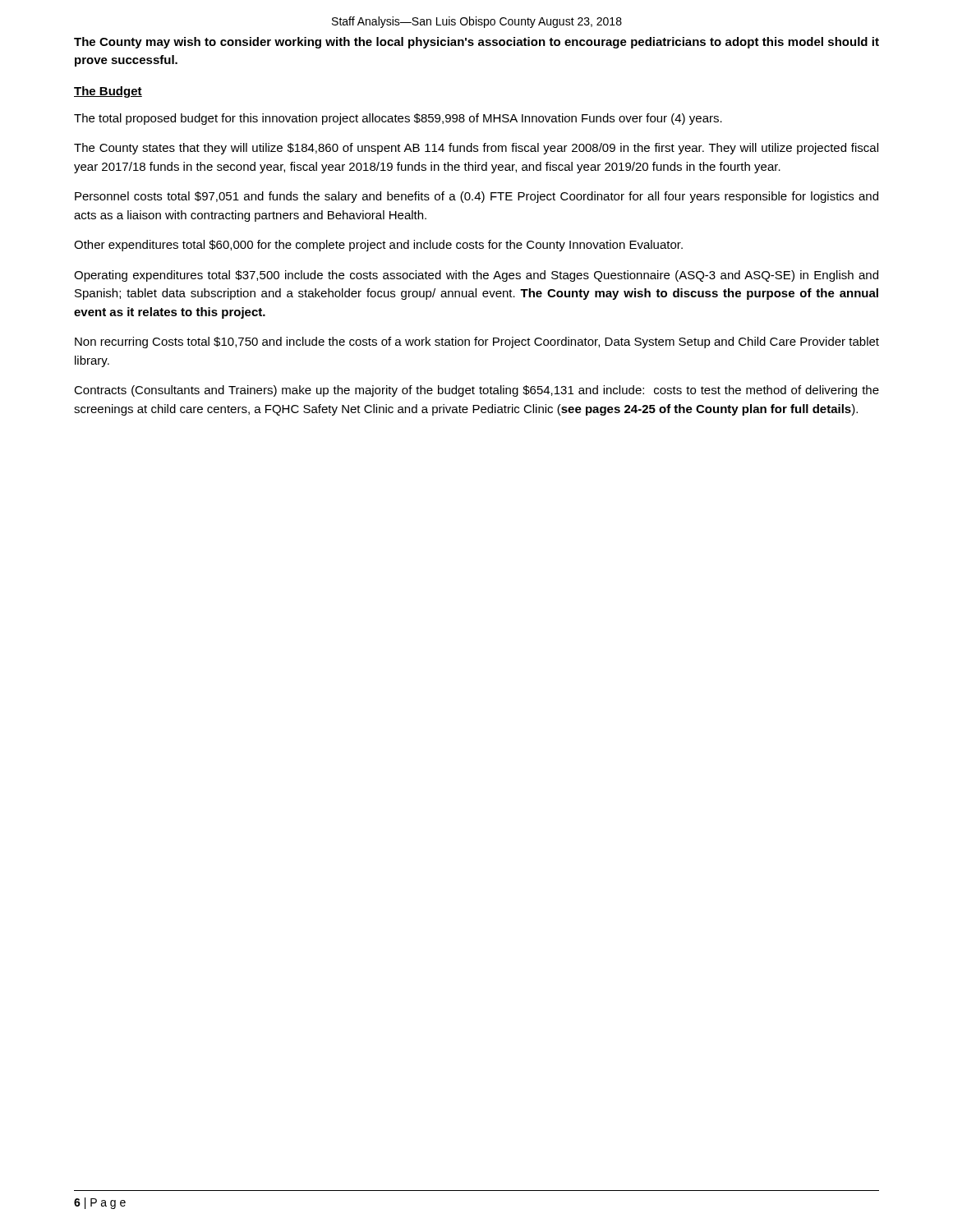Select the text block with the text "Other expenditures total $60,000 for the complete project"
The image size is (953, 1232).
click(379, 244)
